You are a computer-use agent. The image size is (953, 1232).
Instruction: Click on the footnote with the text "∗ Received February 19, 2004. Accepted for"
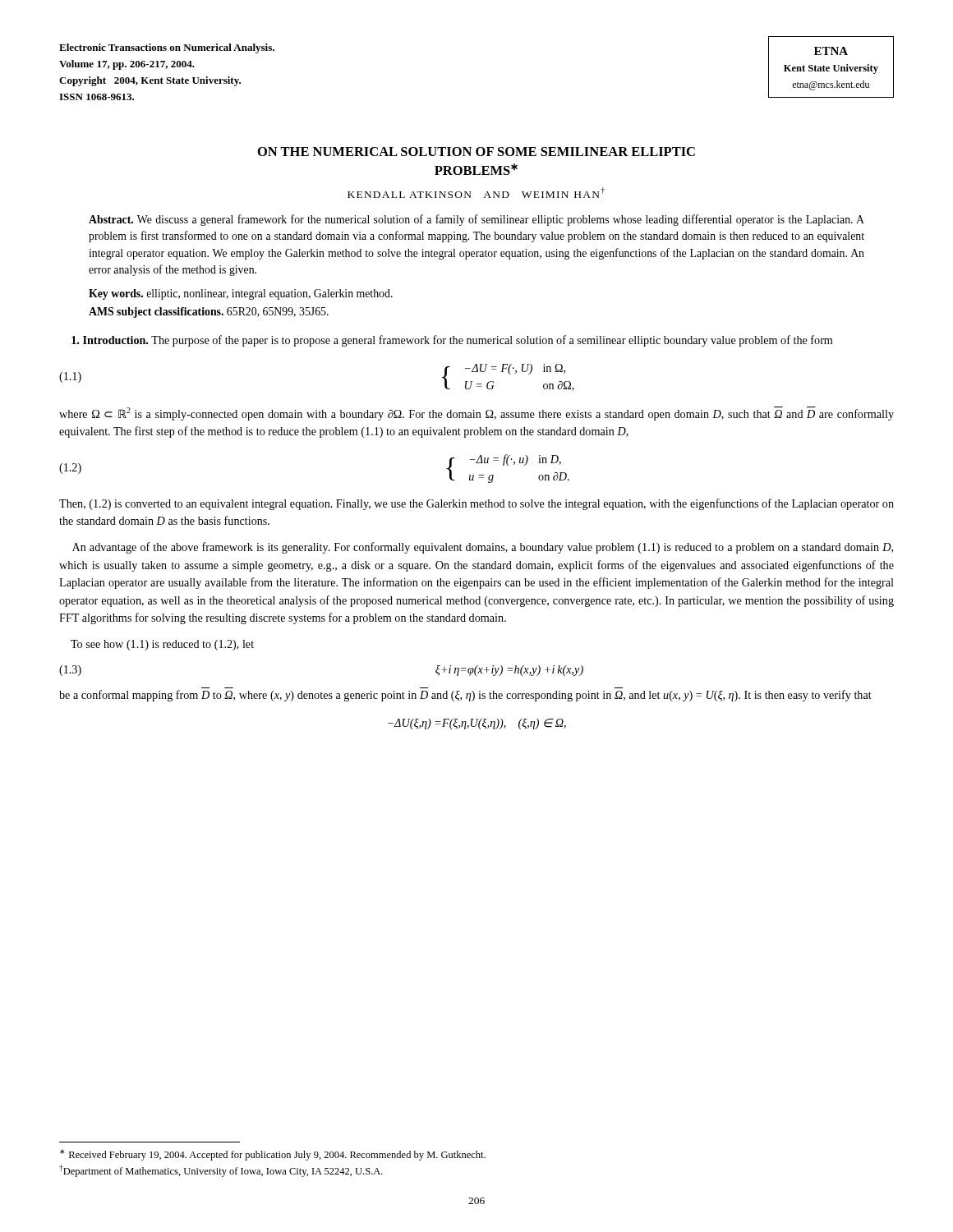click(476, 1160)
